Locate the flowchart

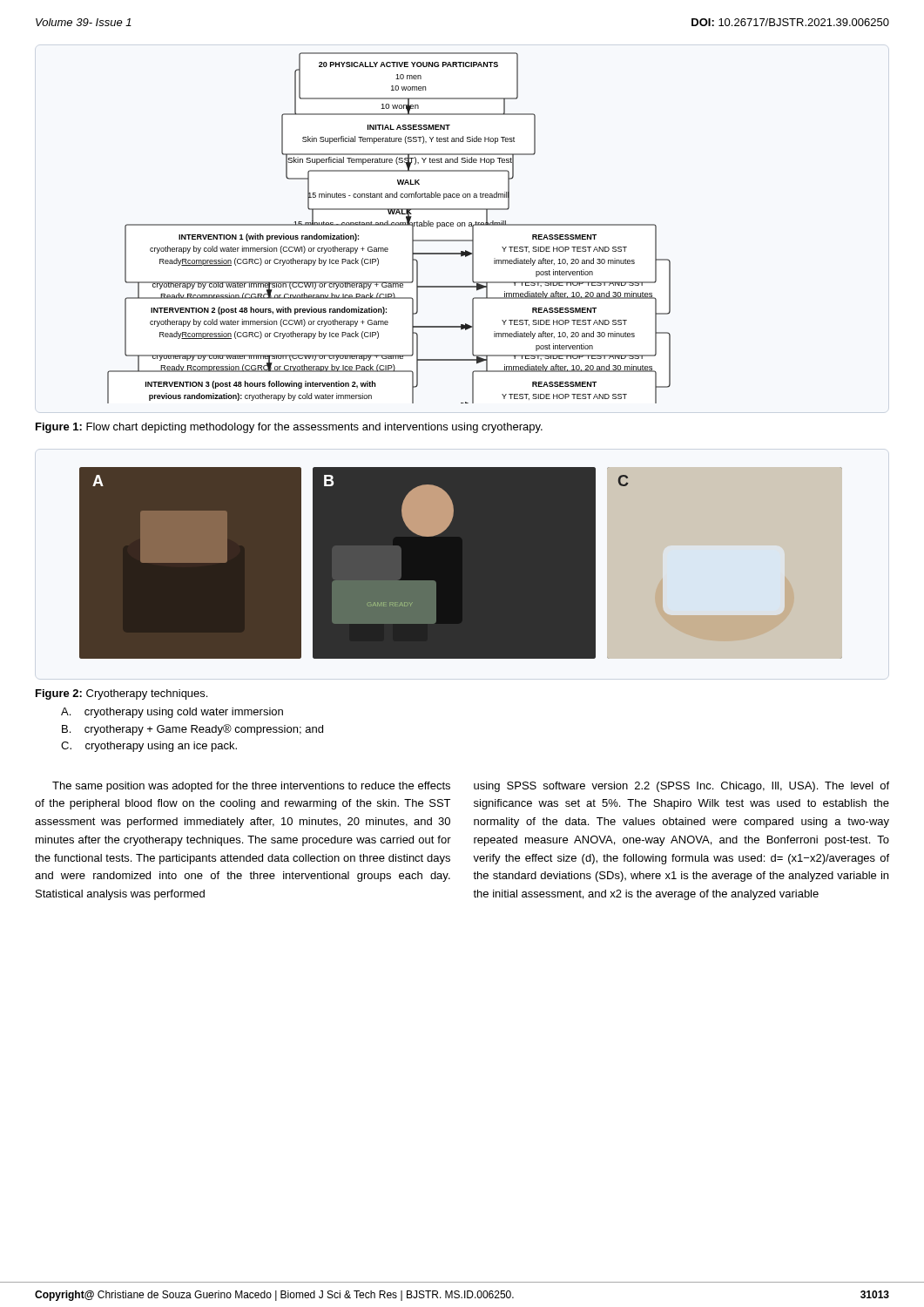[x=462, y=229]
